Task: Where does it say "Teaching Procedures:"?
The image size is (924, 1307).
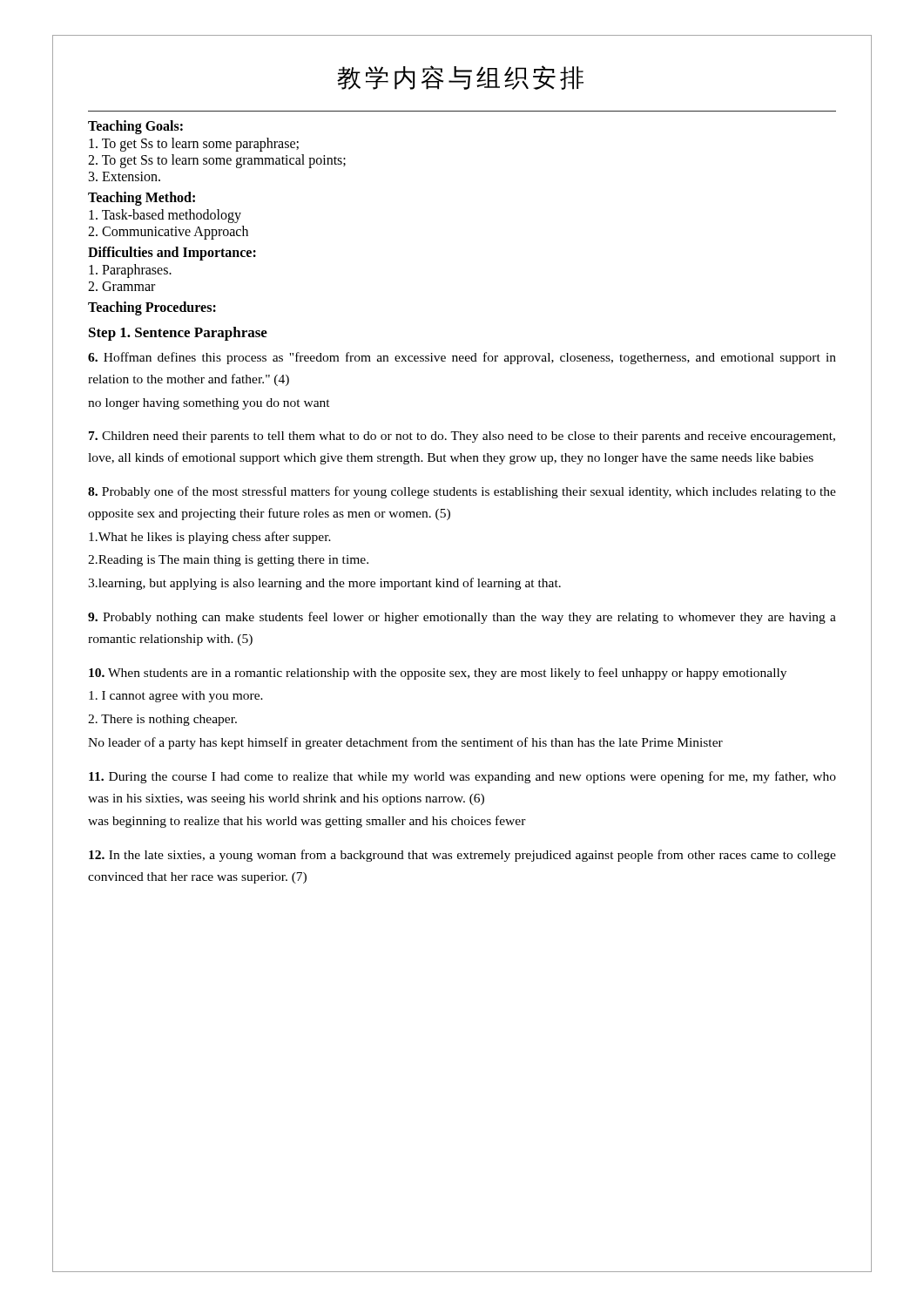Action: tap(152, 307)
